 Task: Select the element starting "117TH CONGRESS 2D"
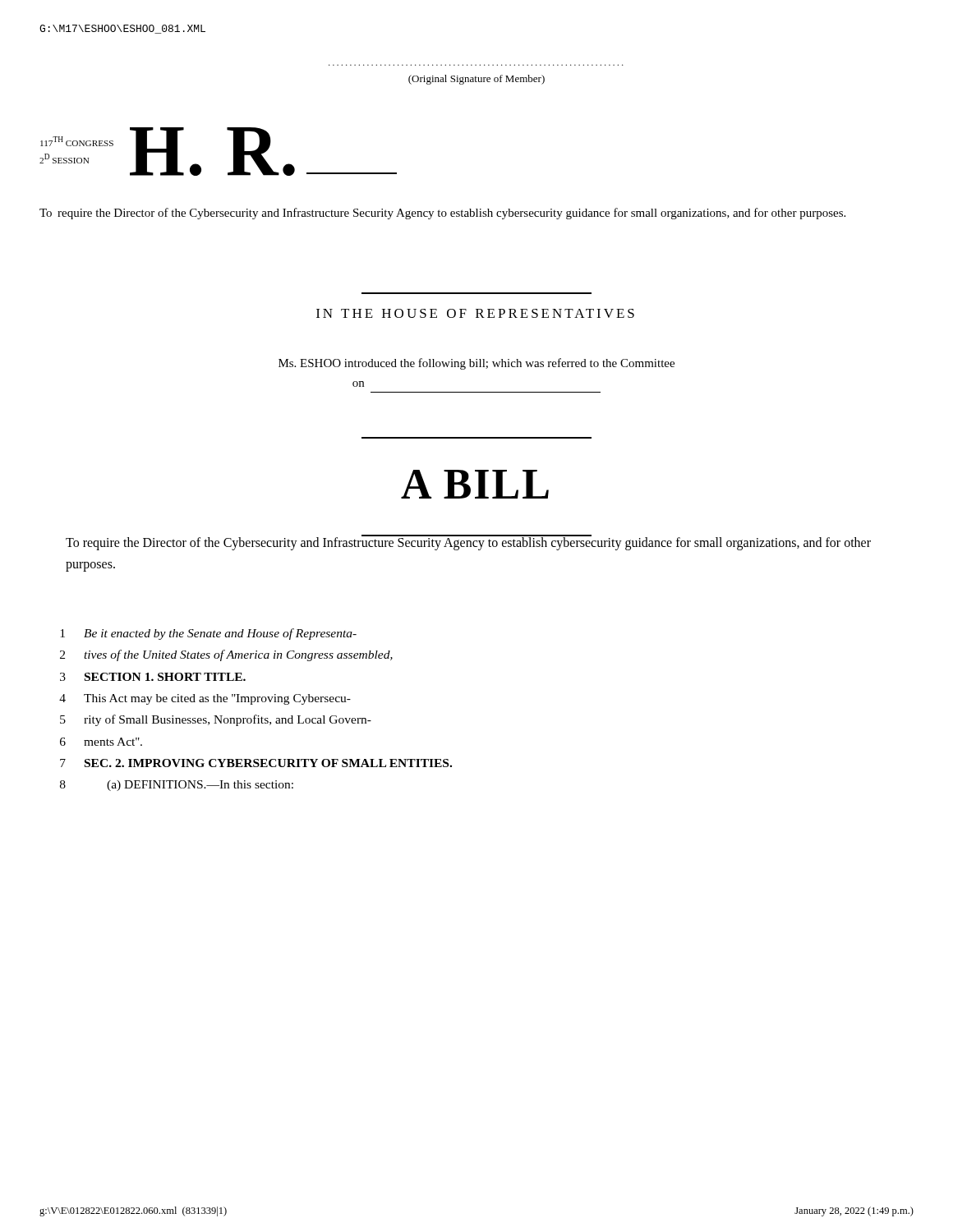click(x=218, y=151)
